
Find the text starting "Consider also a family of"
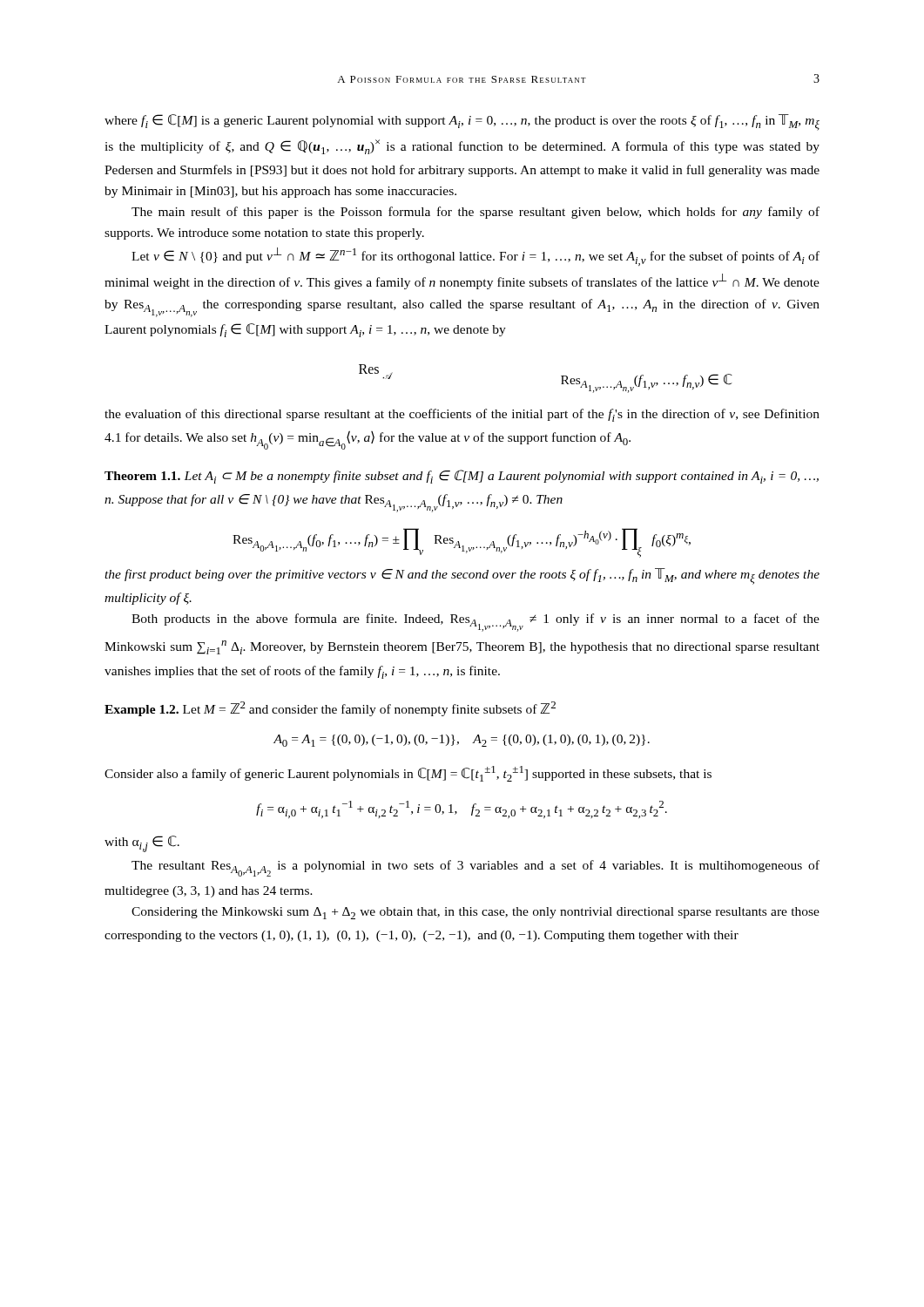coord(462,774)
